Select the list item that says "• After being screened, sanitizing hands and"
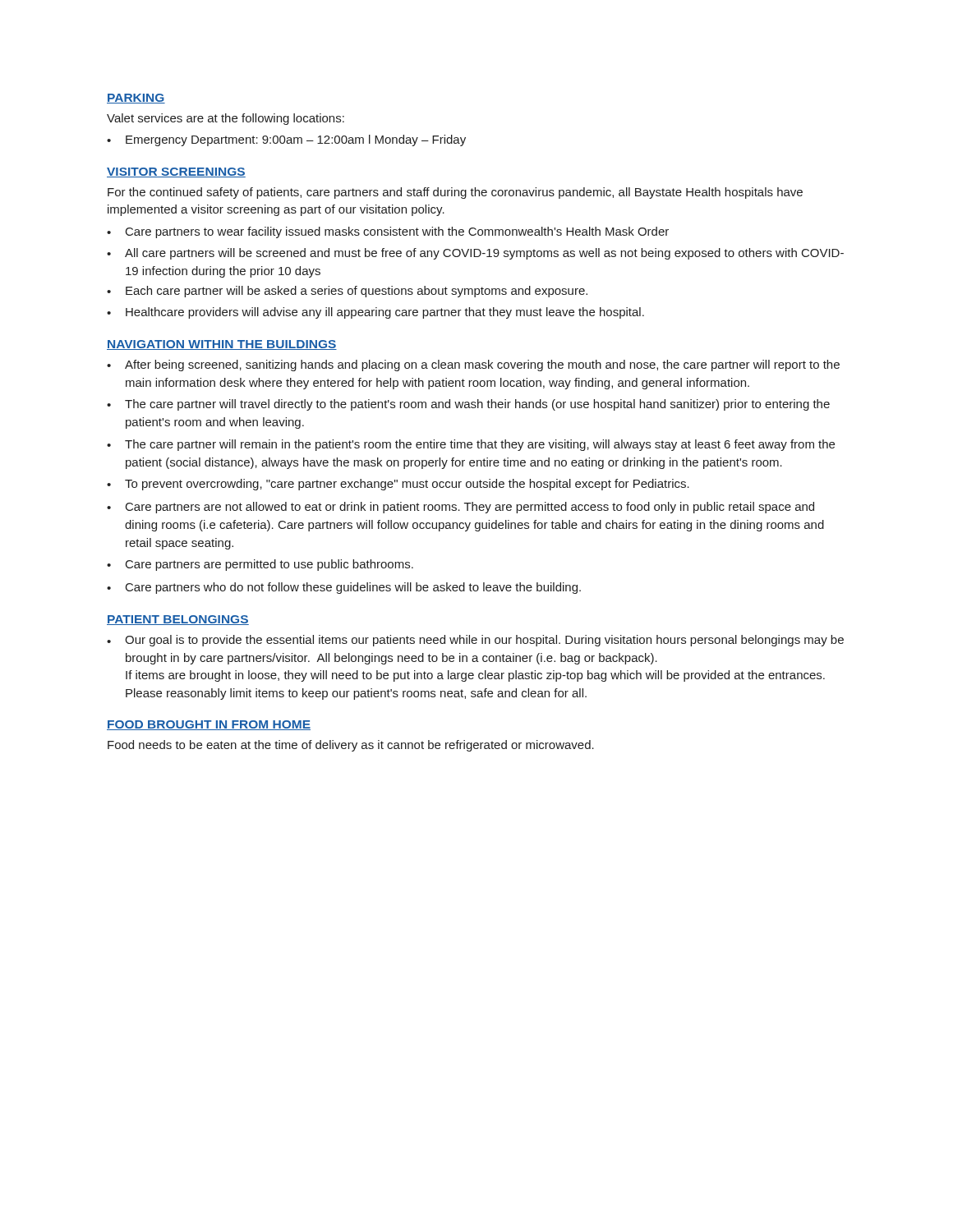Viewport: 953px width, 1232px height. [476, 373]
